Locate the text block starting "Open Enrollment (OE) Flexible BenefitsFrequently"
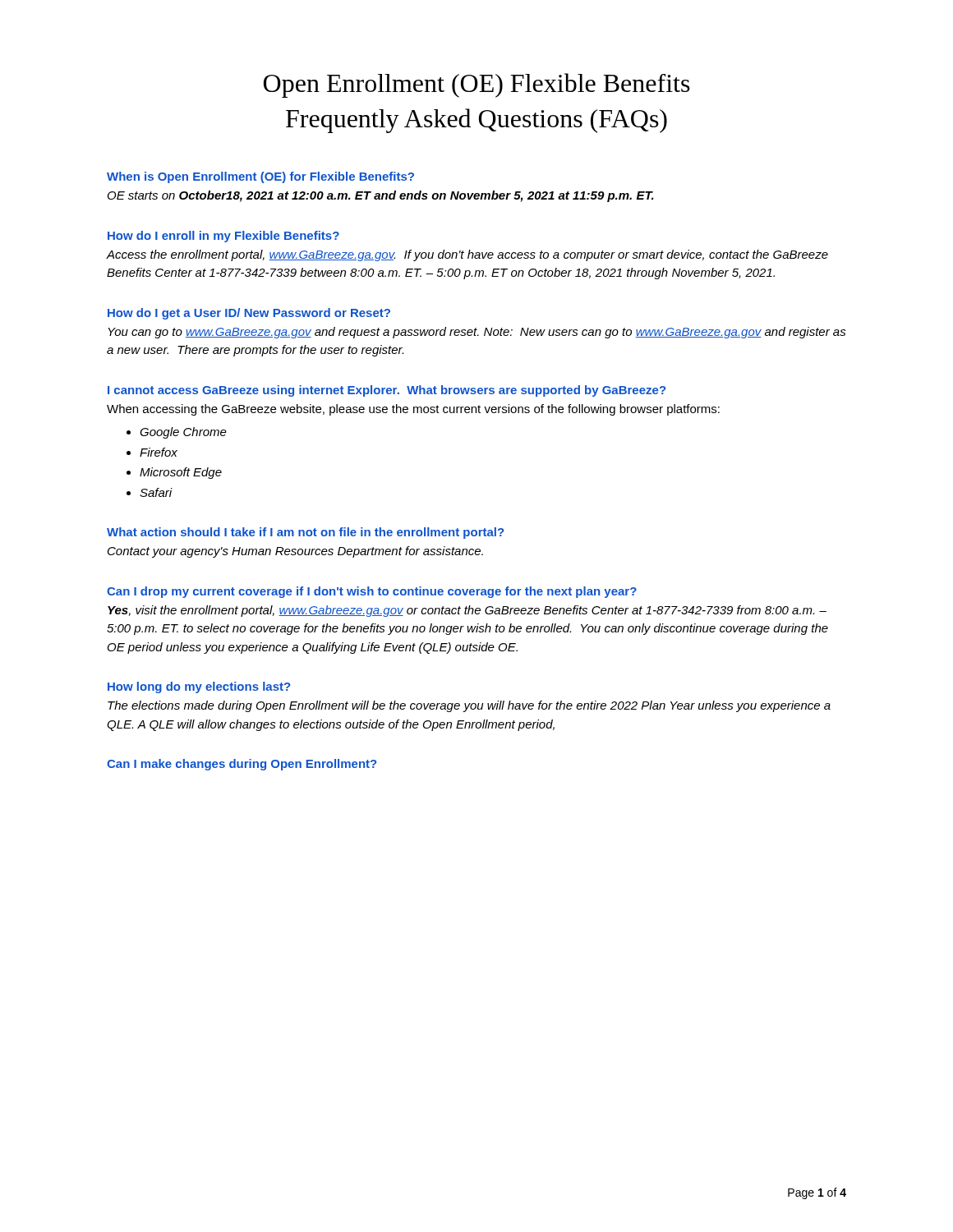Image resolution: width=953 pixels, height=1232 pixels. pos(476,101)
